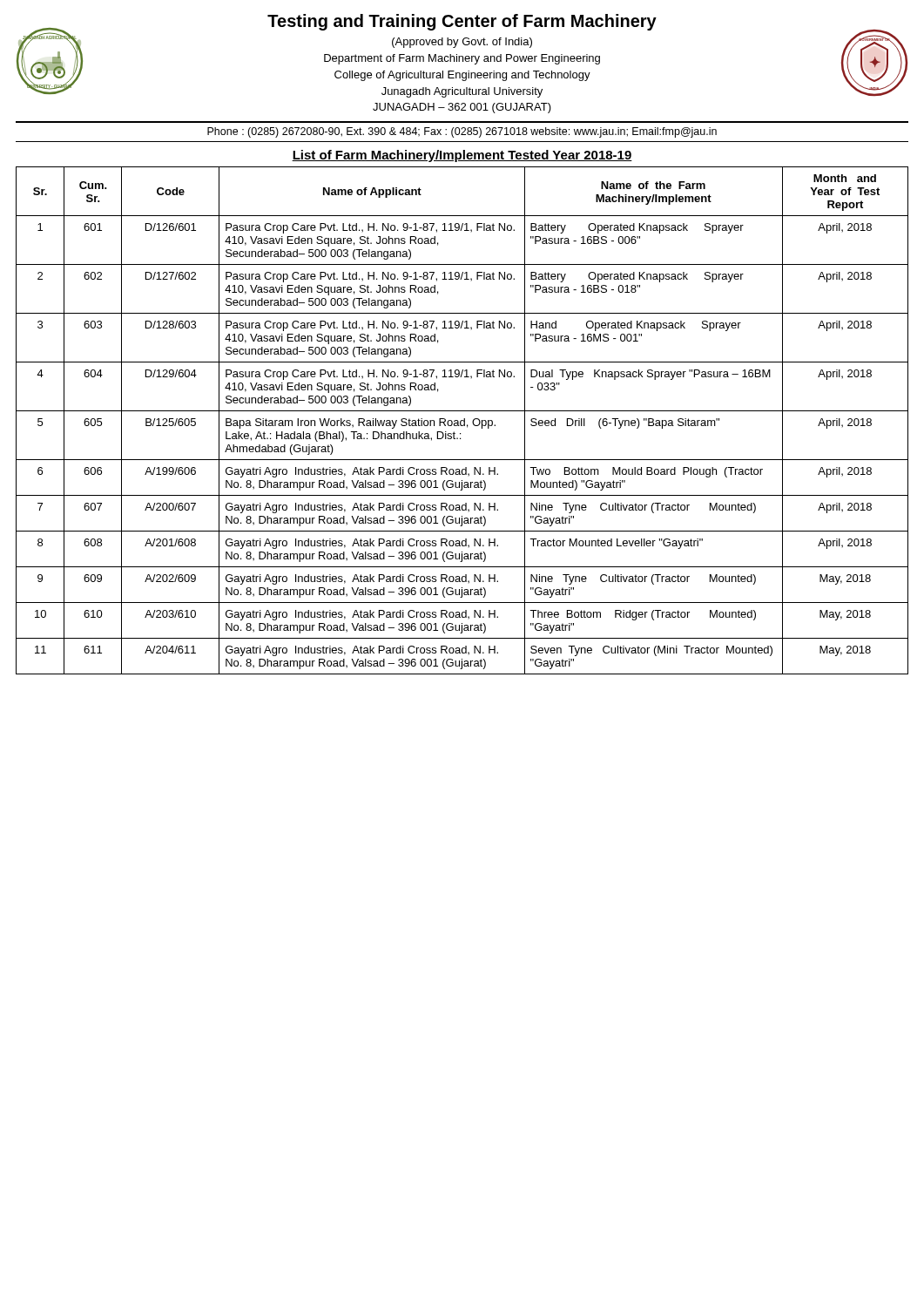Where is the title that starts "List of Farm"?
924x1307 pixels.
[x=462, y=155]
